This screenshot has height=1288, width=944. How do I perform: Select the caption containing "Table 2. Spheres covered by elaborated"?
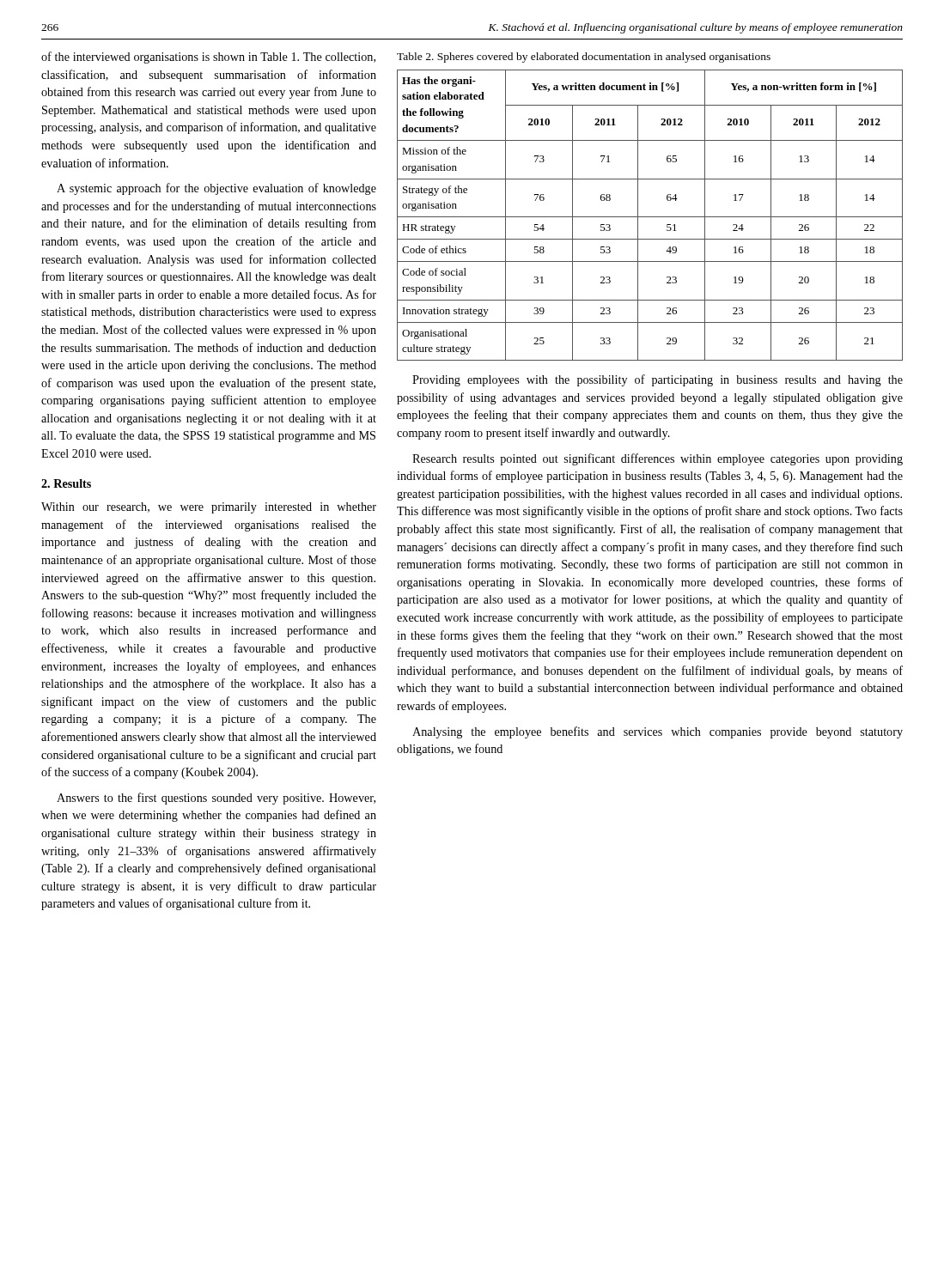[x=584, y=56]
